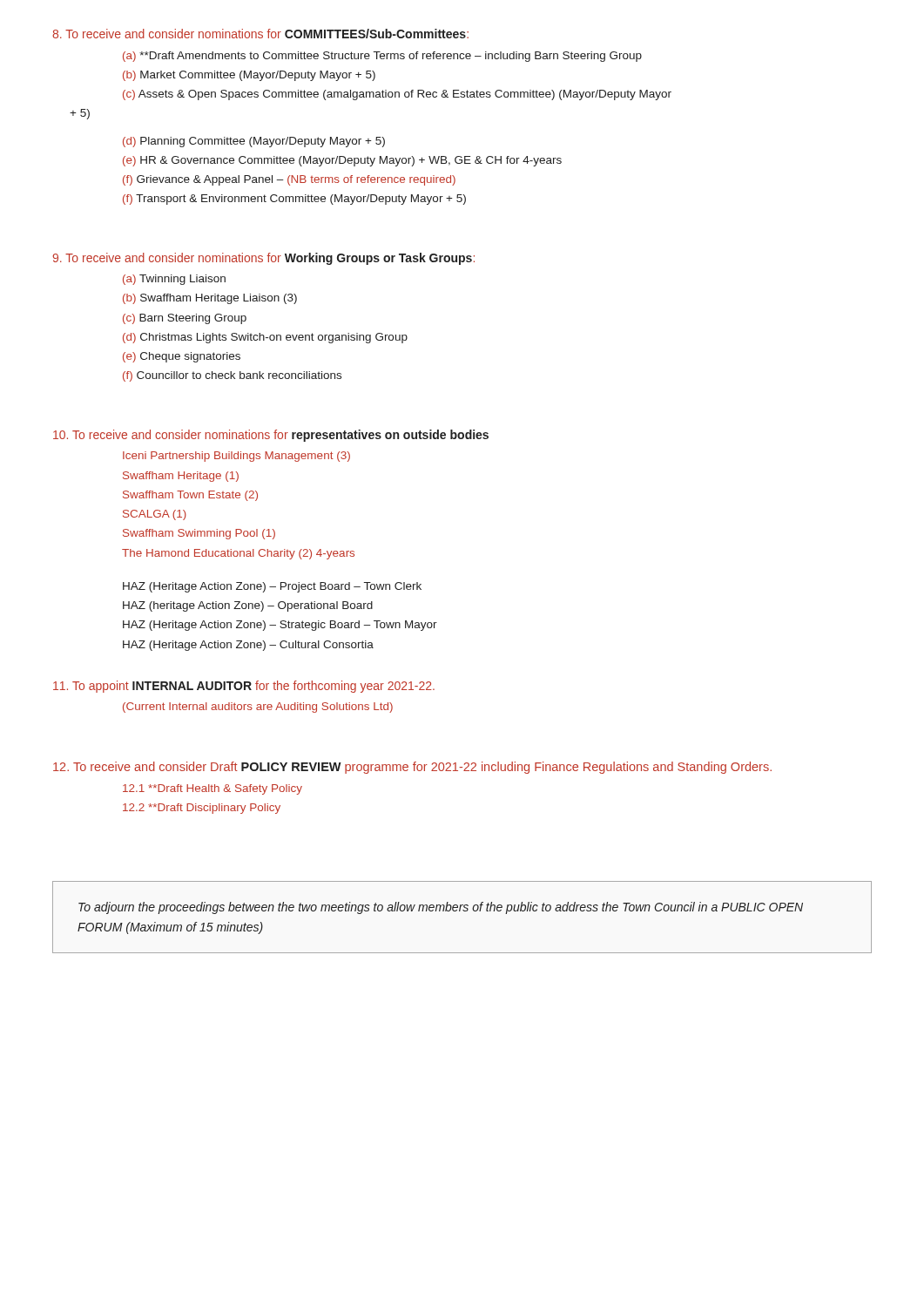The image size is (924, 1307).
Task: Navigate to the block starting "(f) Grievance & Appeal Panel – (NB terms"
Action: 289,179
